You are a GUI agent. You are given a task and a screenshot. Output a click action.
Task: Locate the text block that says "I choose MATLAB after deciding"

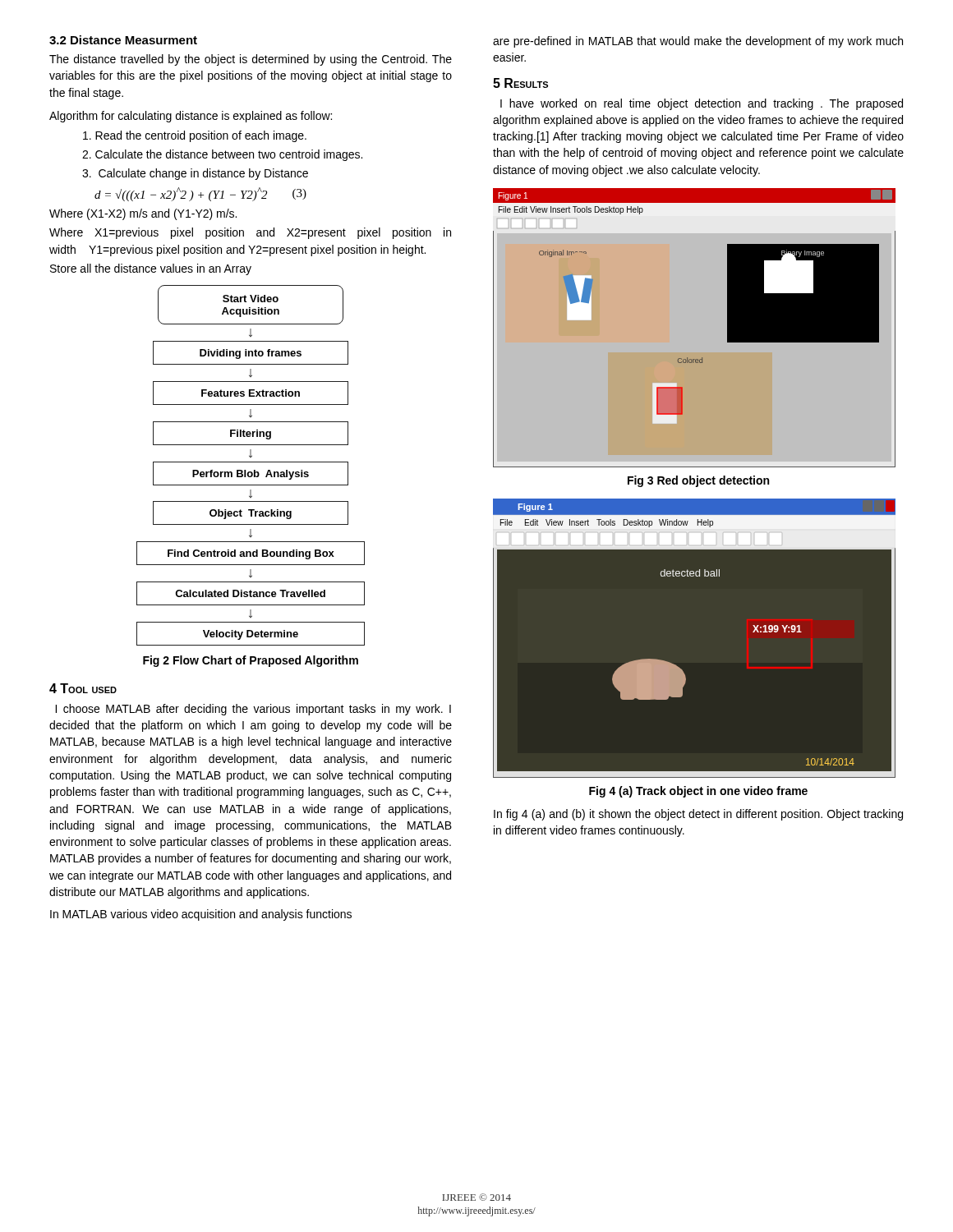point(251,800)
